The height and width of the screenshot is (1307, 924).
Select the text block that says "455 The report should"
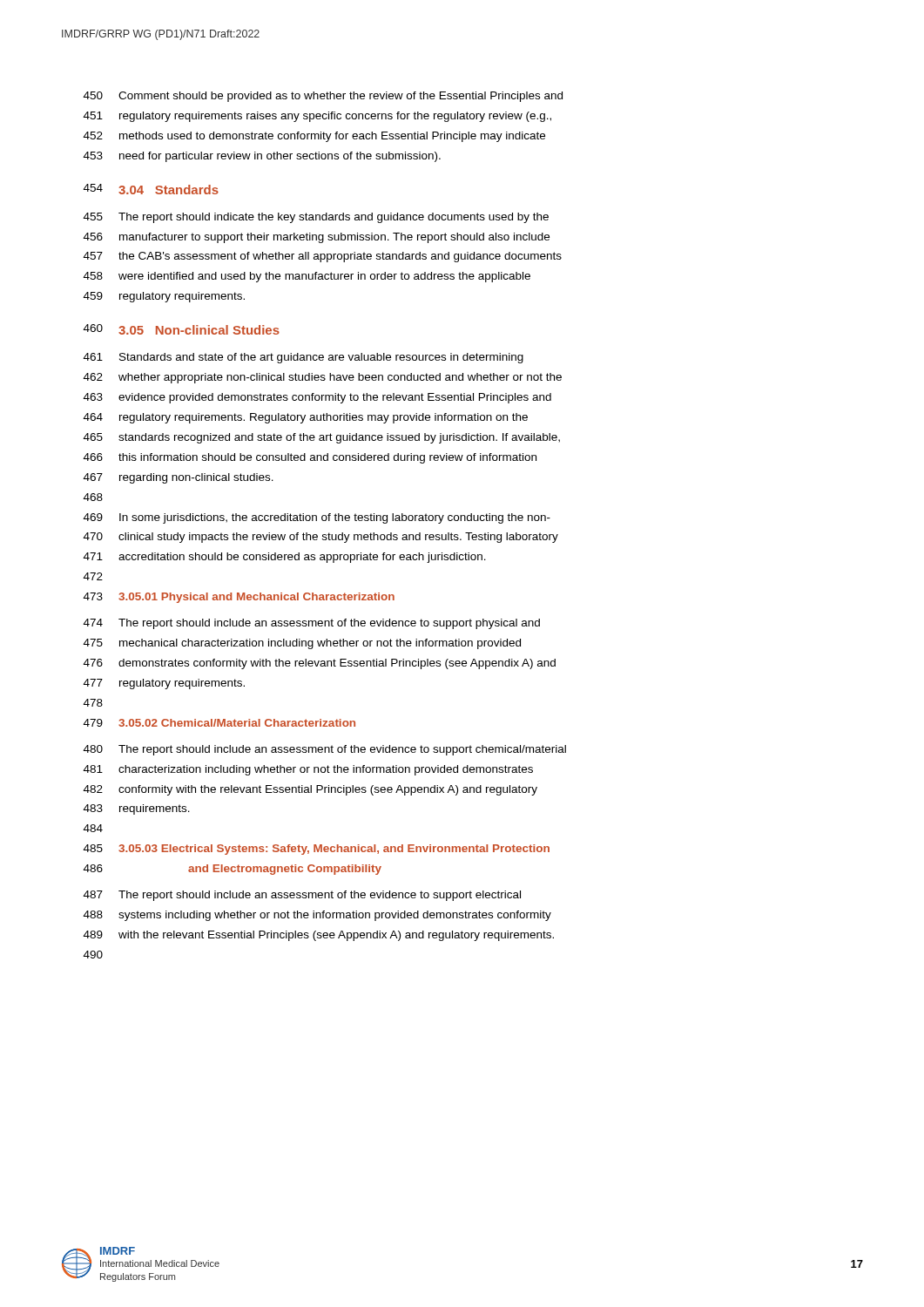coord(462,257)
